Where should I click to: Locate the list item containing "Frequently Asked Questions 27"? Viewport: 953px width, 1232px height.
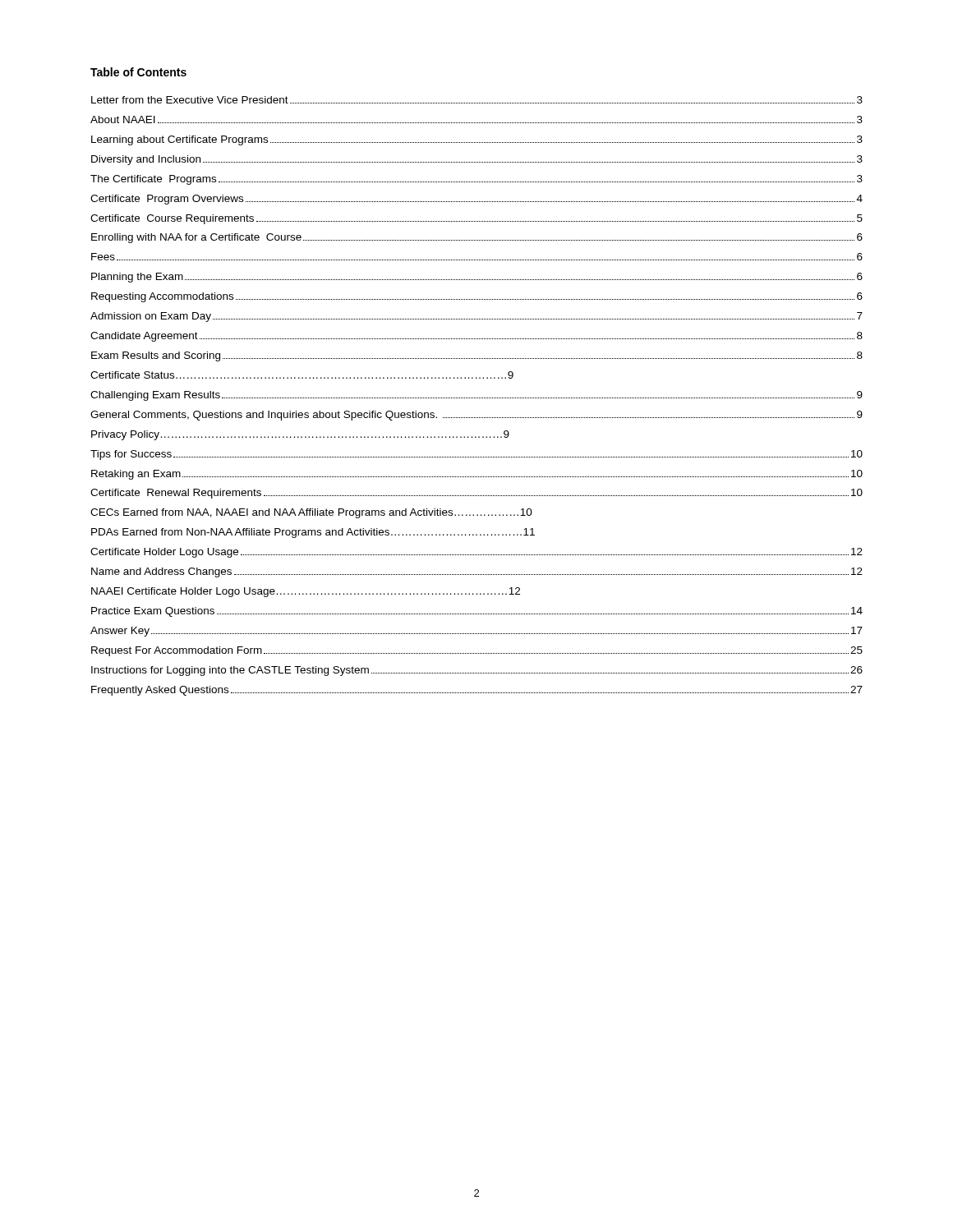476,690
